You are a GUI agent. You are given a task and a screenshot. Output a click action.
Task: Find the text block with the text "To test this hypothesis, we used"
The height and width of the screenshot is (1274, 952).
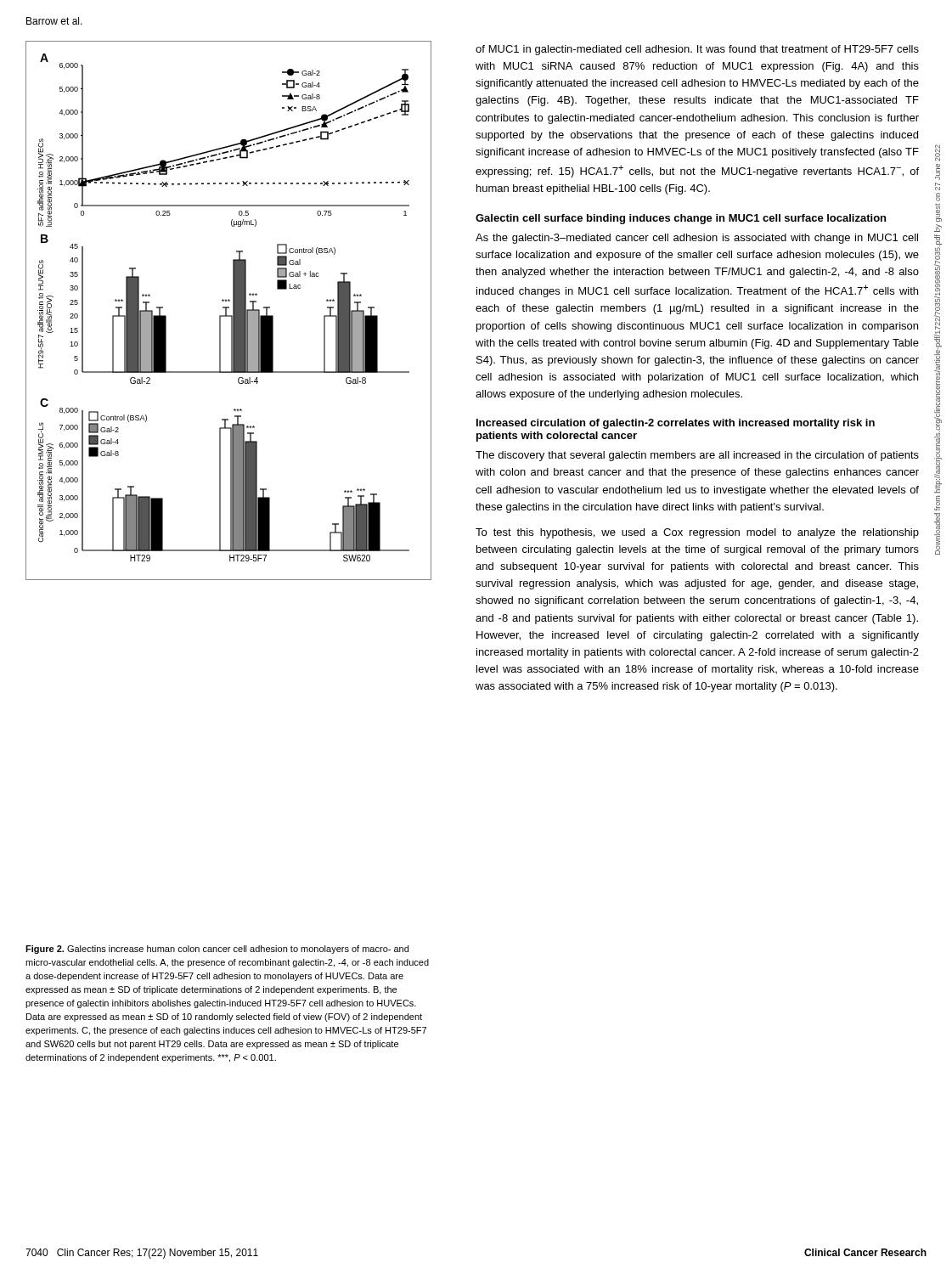pos(697,609)
